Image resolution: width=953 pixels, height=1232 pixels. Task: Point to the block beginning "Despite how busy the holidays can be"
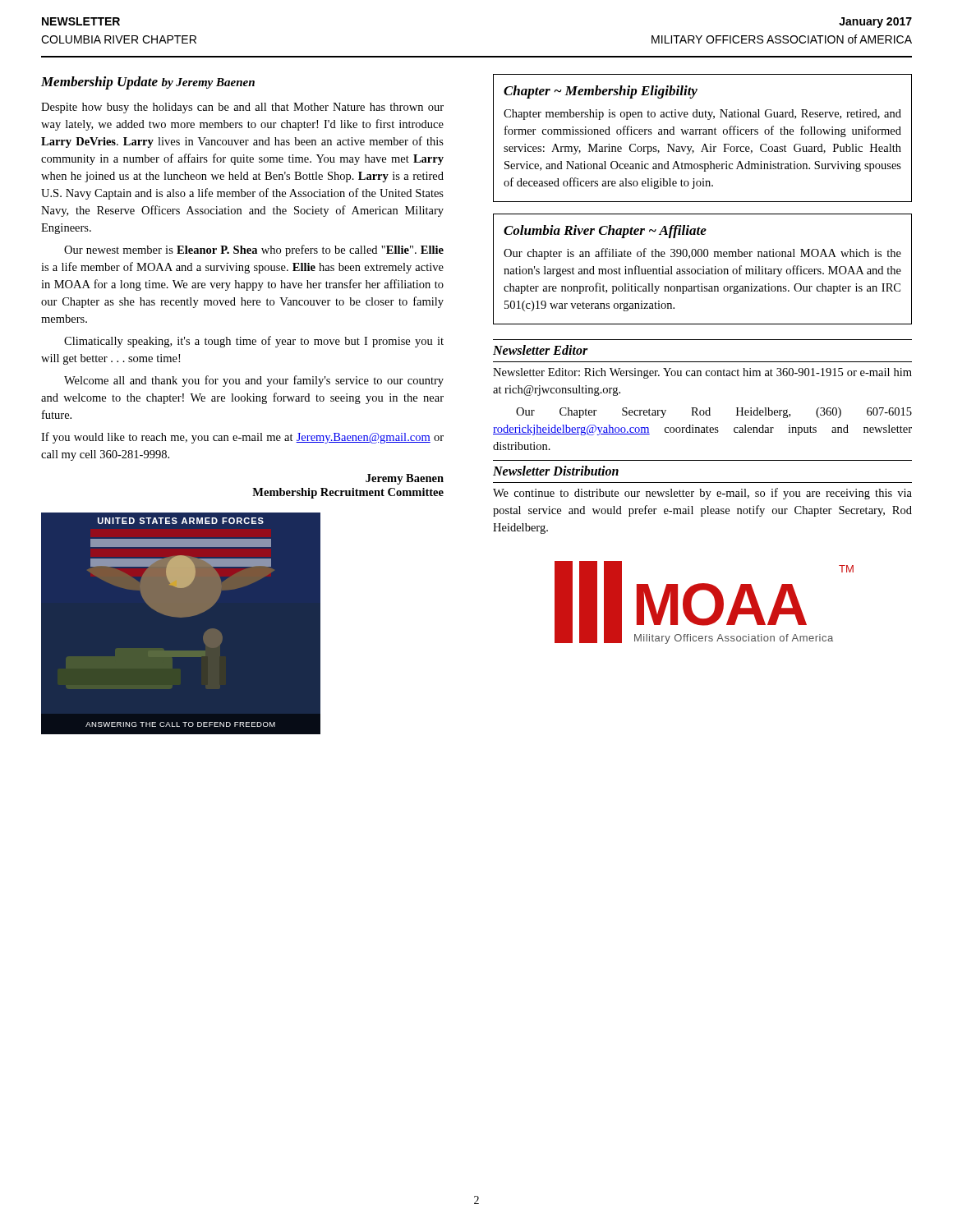pos(242,281)
